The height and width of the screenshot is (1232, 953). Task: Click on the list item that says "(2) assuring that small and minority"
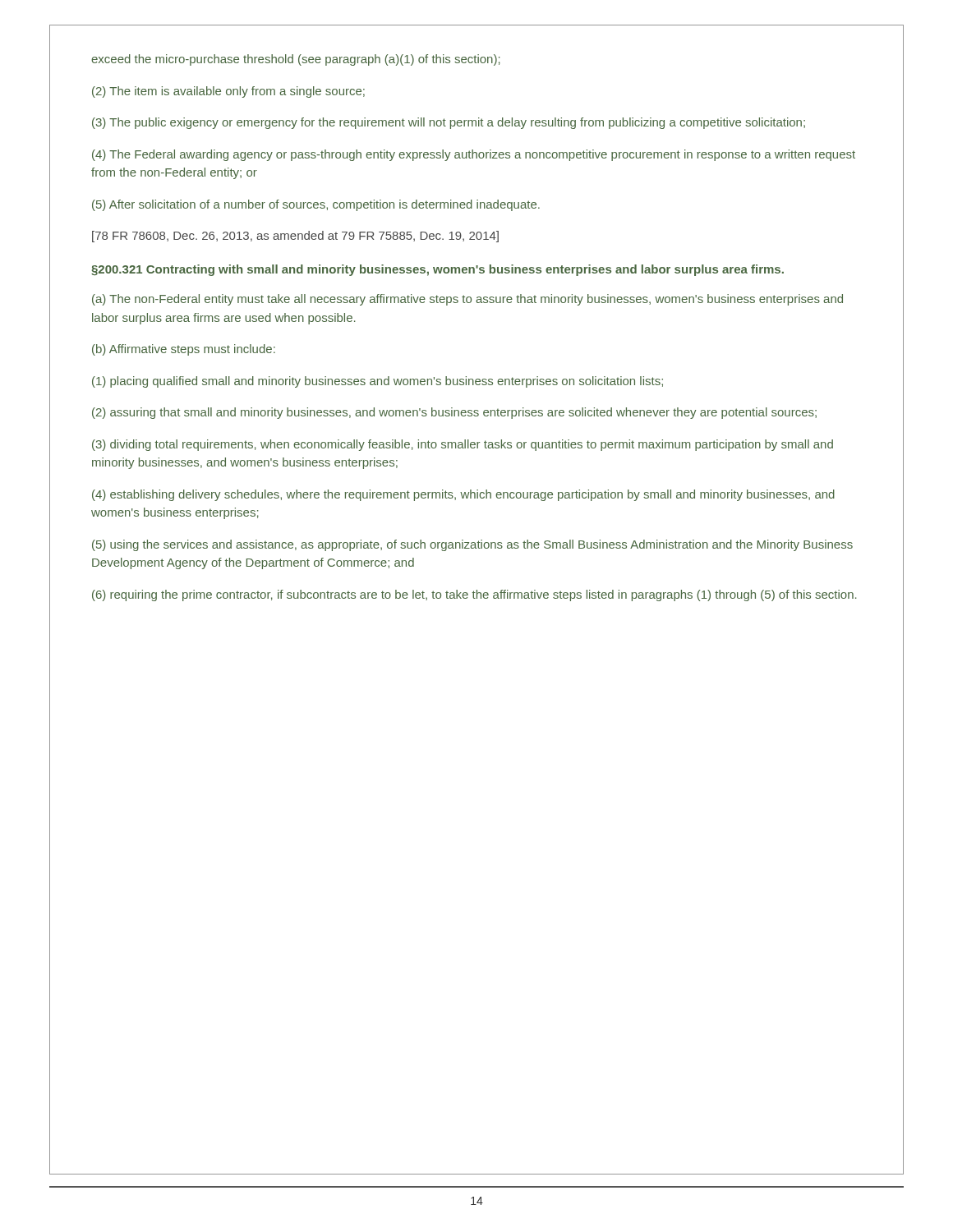[x=454, y=412]
